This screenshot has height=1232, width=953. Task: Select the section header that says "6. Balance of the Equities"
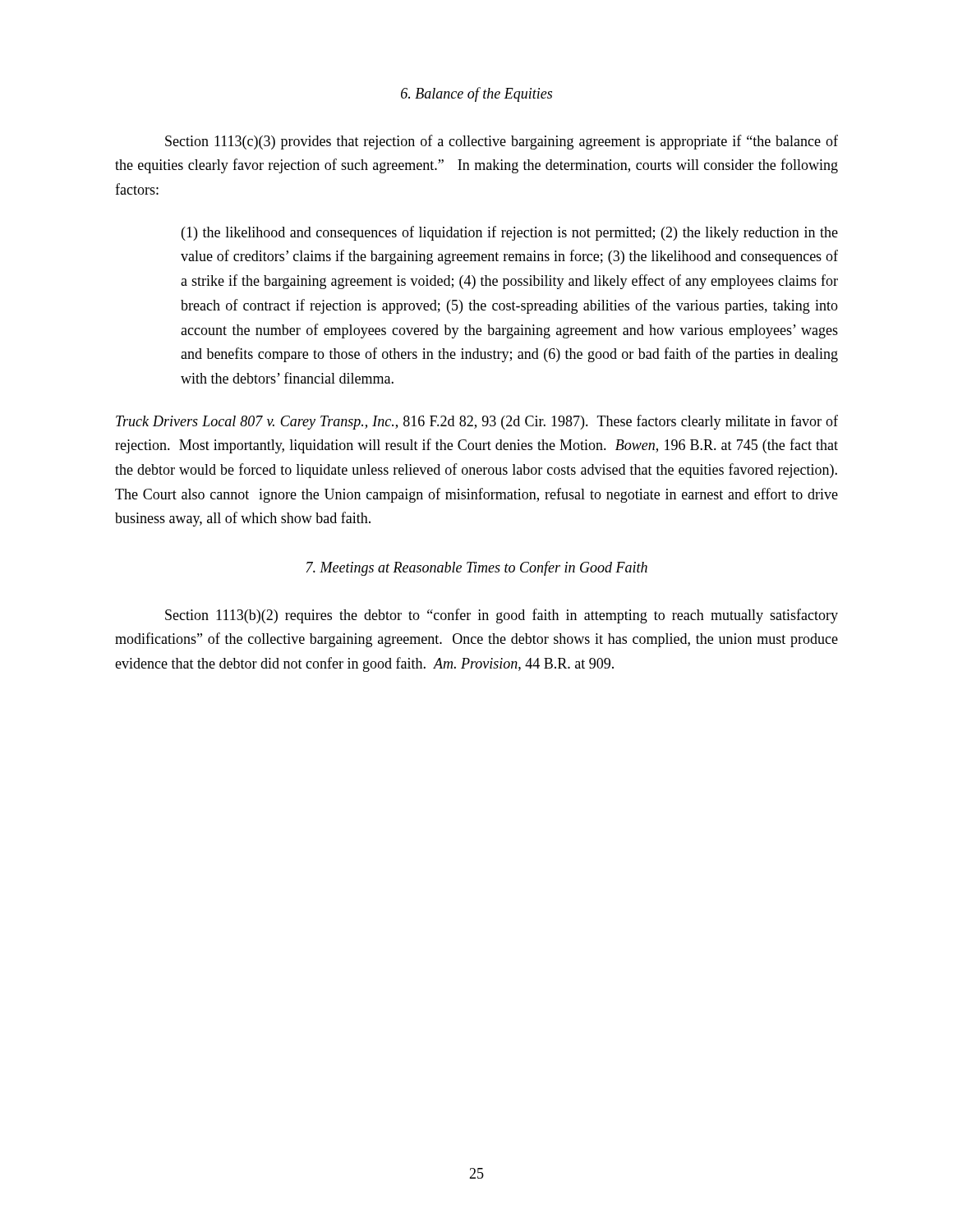[476, 94]
